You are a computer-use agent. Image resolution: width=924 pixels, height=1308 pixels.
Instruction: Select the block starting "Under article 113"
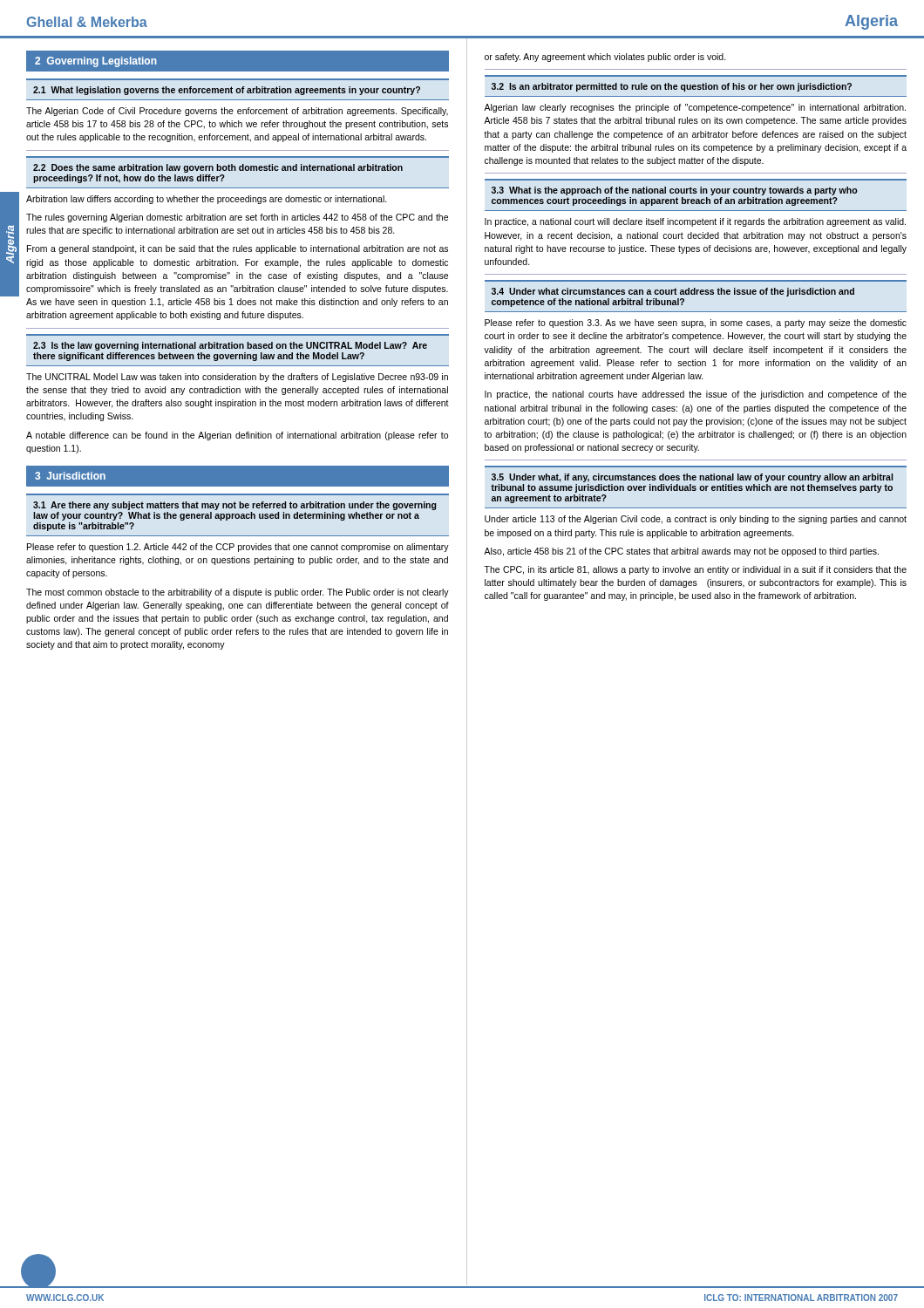tap(695, 526)
